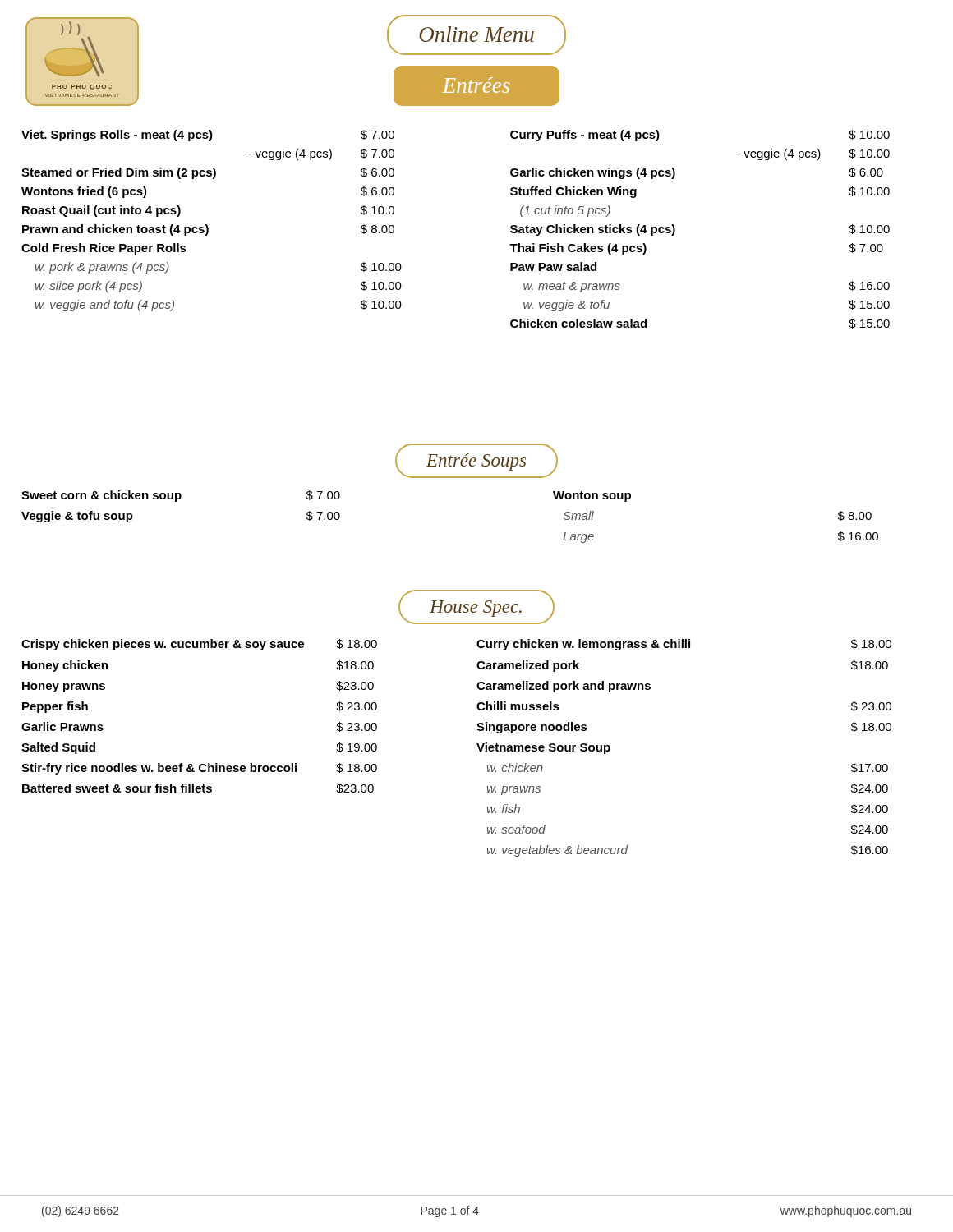Find the text block starting "House Spec."
Image resolution: width=953 pixels, height=1232 pixels.
pos(476,607)
